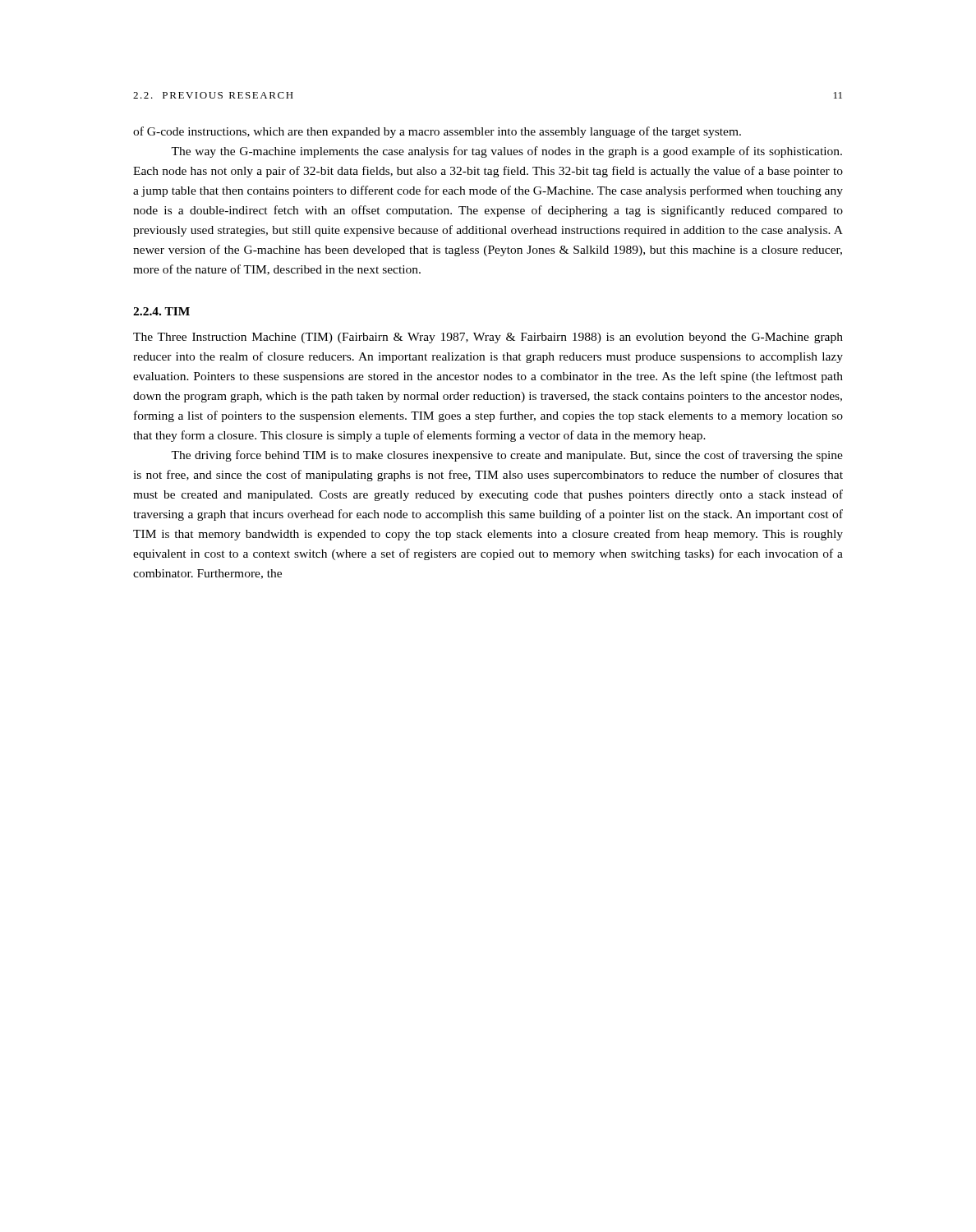The image size is (976, 1232).
Task: Locate the block of text that opens with "The Three Instruction Machine (TIM) (Fairbairn &"
Action: [x=488, y=455]
